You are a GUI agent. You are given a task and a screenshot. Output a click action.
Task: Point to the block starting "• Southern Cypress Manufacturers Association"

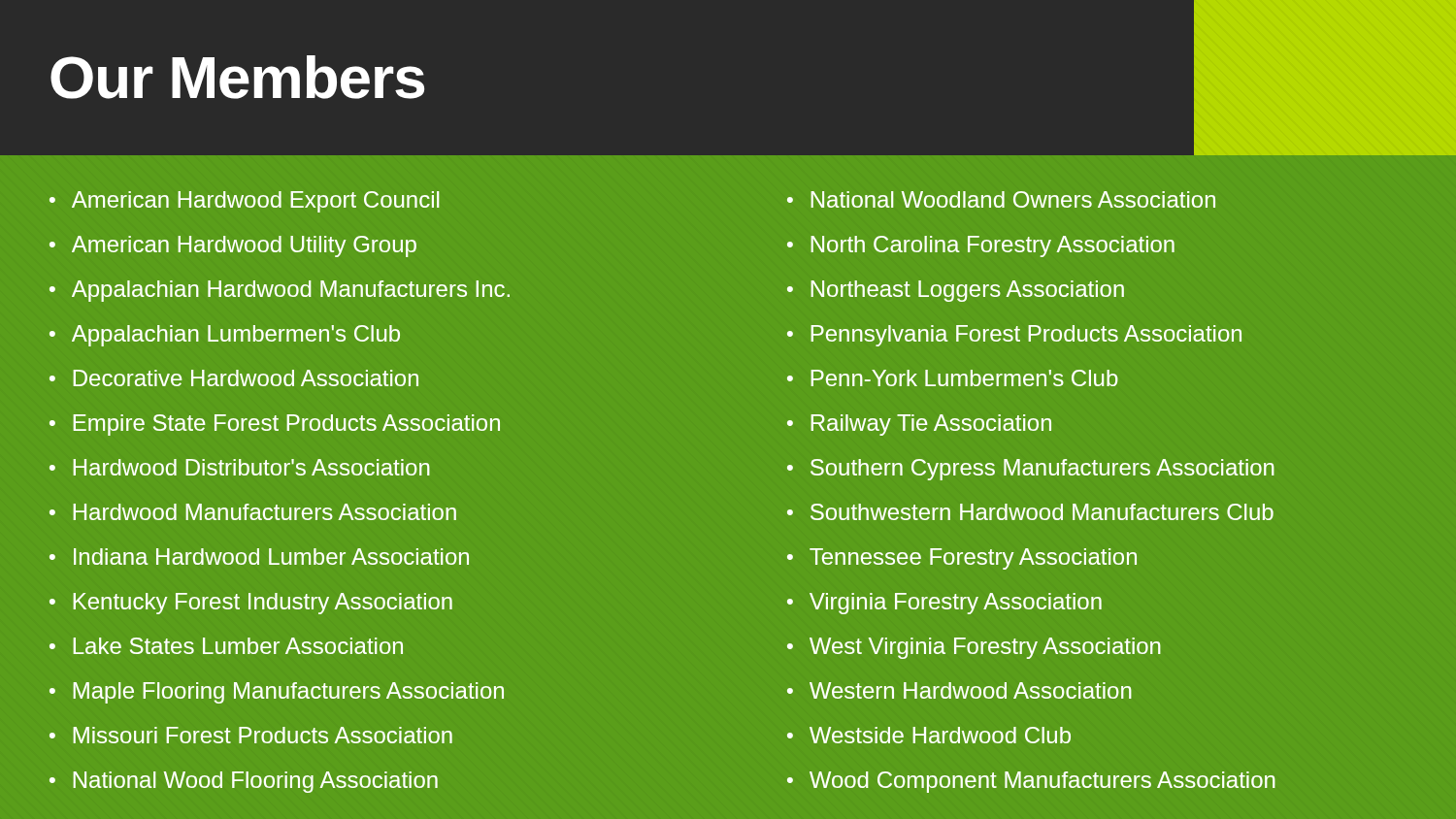pyautogui.click(x=1031, y=468)
